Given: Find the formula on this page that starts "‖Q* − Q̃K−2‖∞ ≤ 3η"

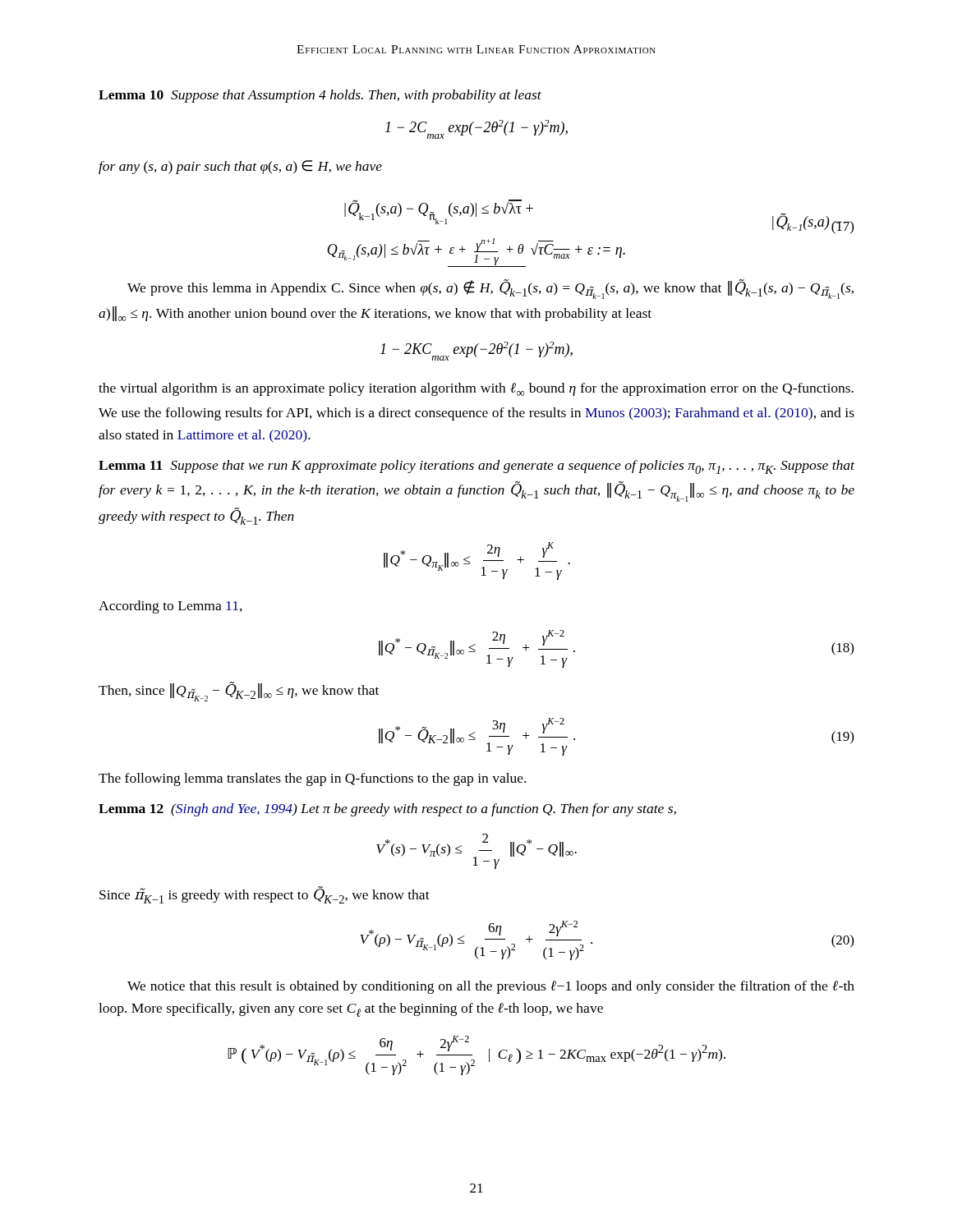Looking at the screenshot, I should (x=500, y=736).
